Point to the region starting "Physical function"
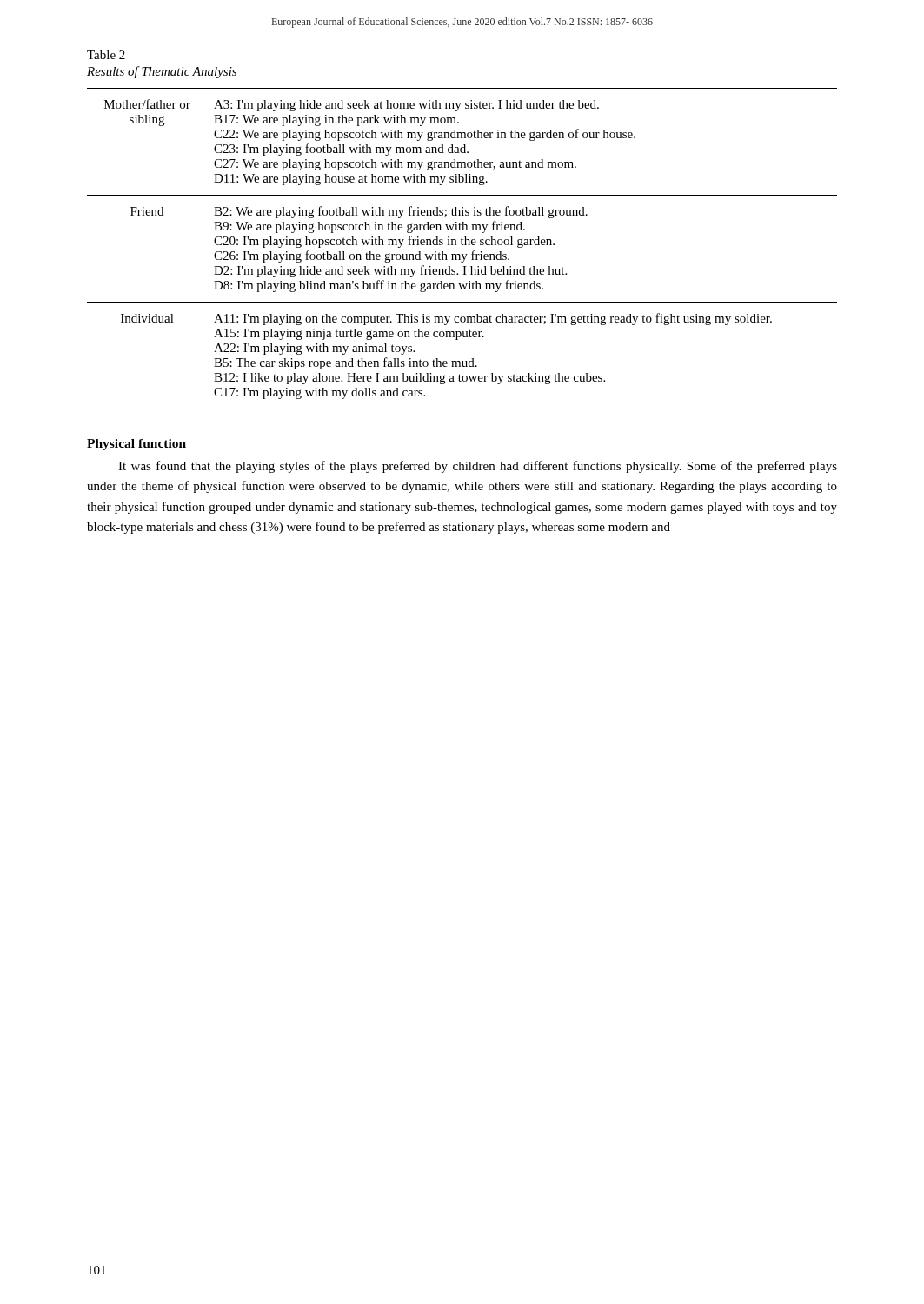This screenshot has height=1304, width=924. [137, 443]
